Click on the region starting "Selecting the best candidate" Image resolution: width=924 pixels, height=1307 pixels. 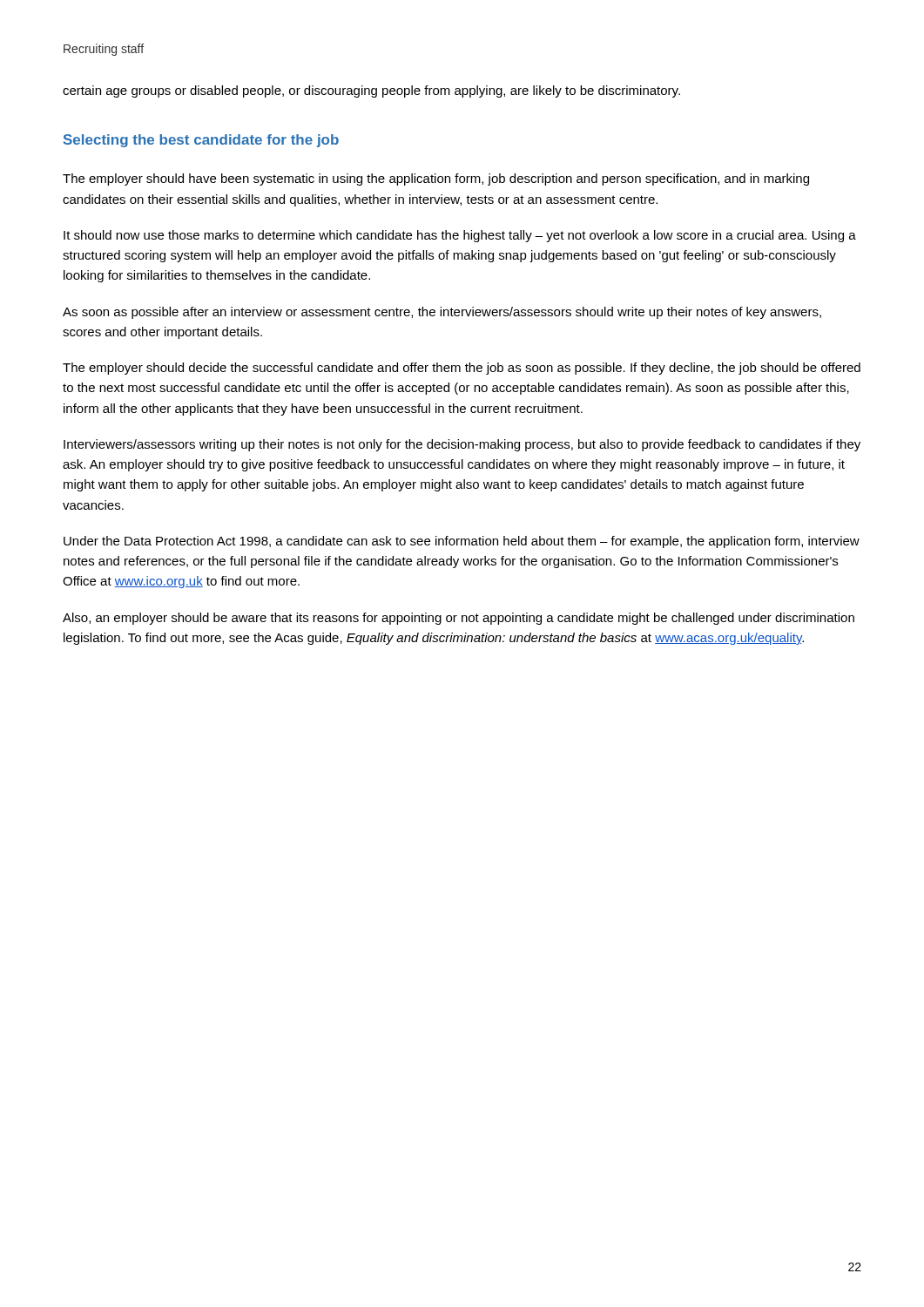pos(201,140)
